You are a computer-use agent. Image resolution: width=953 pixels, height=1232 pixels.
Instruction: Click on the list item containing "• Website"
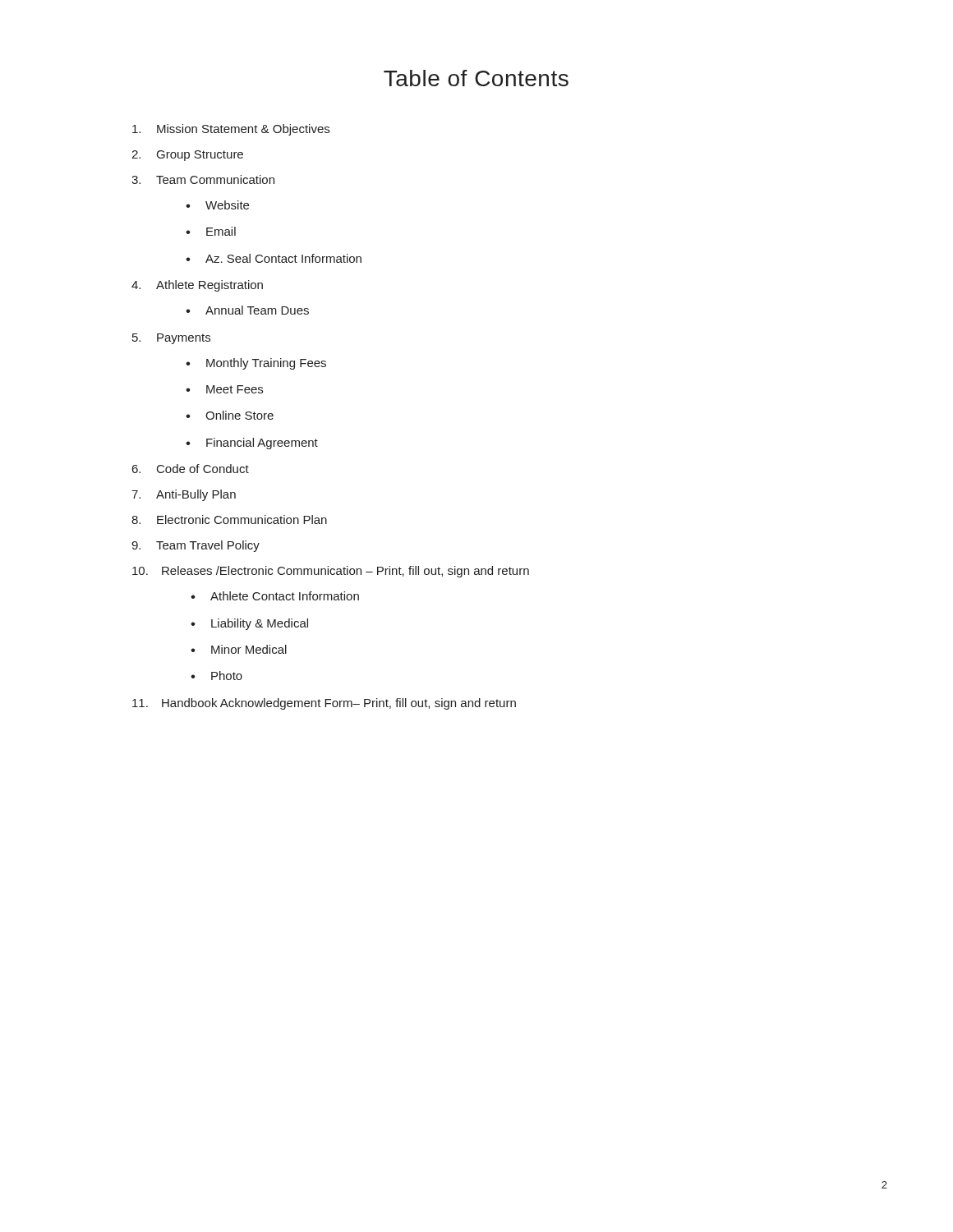tap(218, 206)
